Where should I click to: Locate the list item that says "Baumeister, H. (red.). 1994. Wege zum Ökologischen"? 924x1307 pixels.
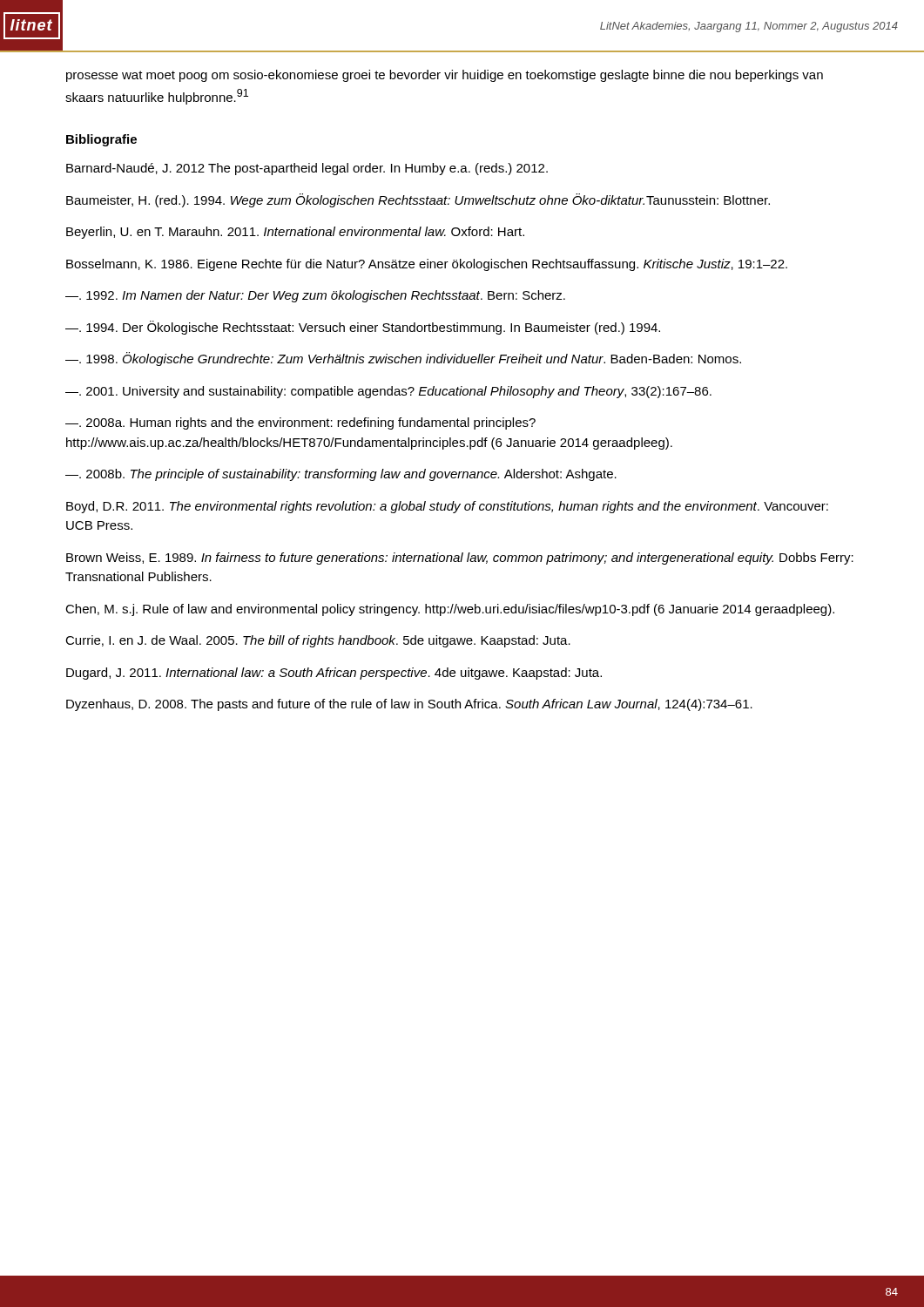pyautogui.click(x=418, y=200)
